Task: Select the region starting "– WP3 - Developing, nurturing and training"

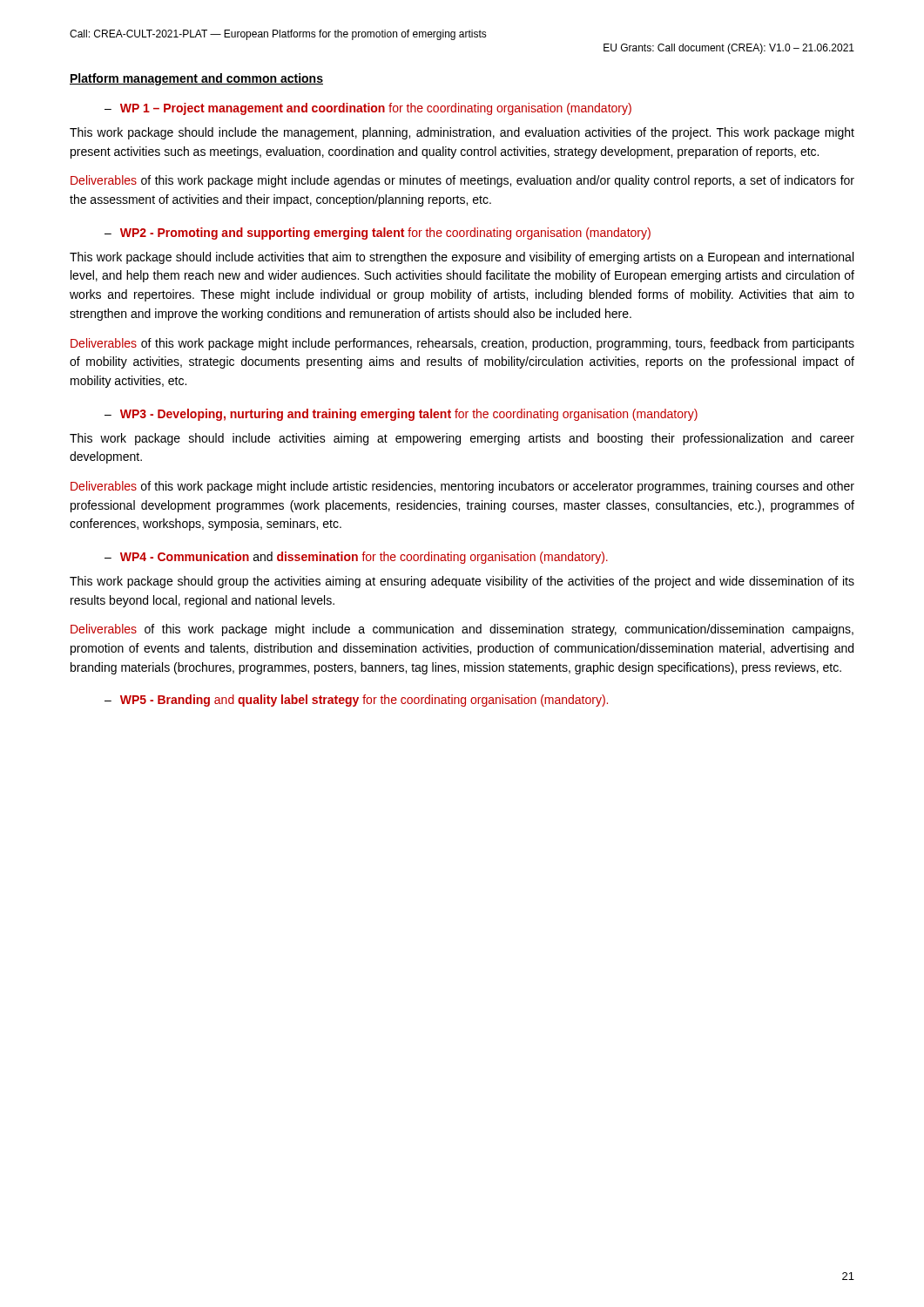Action: (x=401, y=413)
